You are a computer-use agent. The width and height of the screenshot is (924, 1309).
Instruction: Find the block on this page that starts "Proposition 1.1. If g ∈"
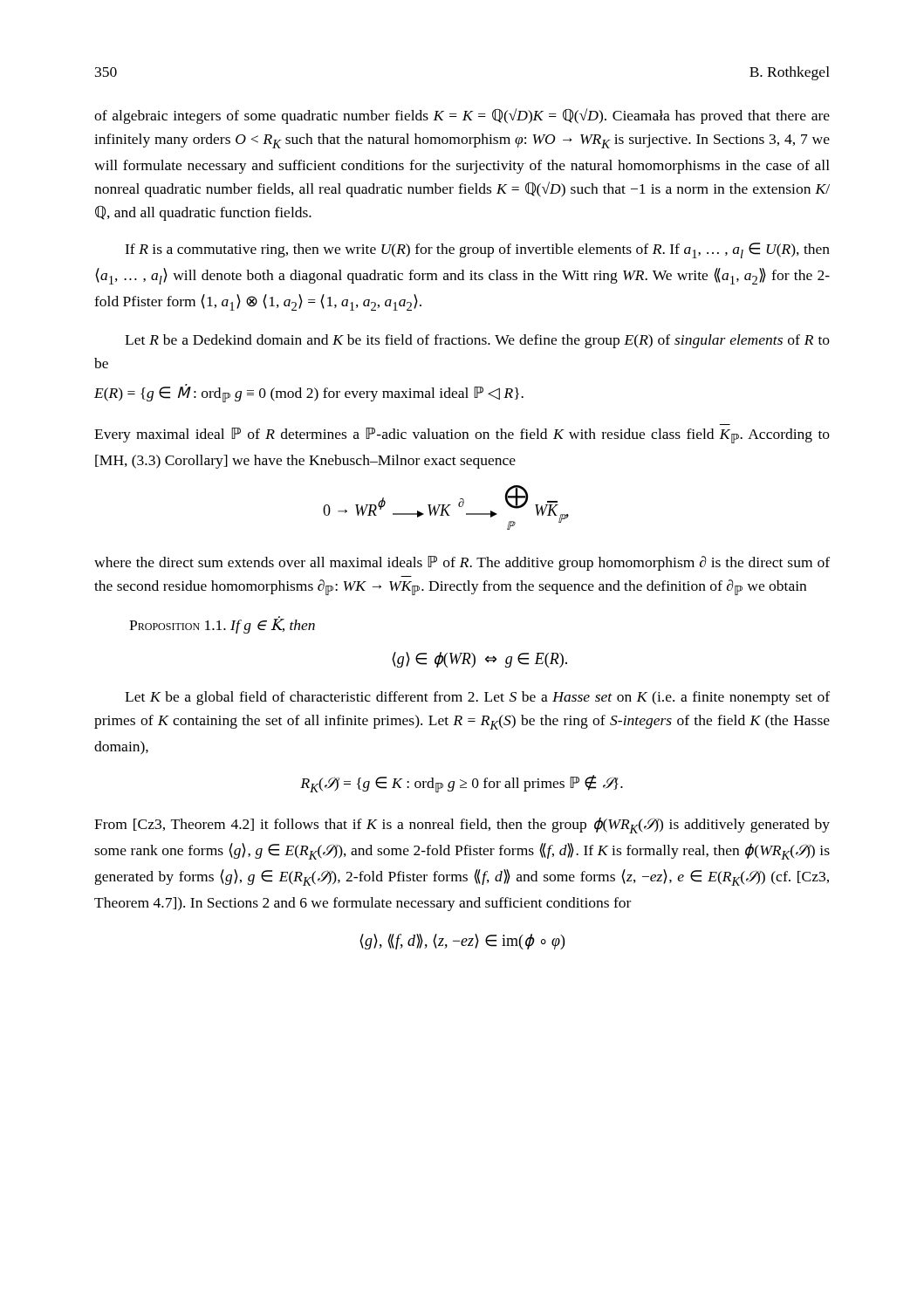(479, 643)
